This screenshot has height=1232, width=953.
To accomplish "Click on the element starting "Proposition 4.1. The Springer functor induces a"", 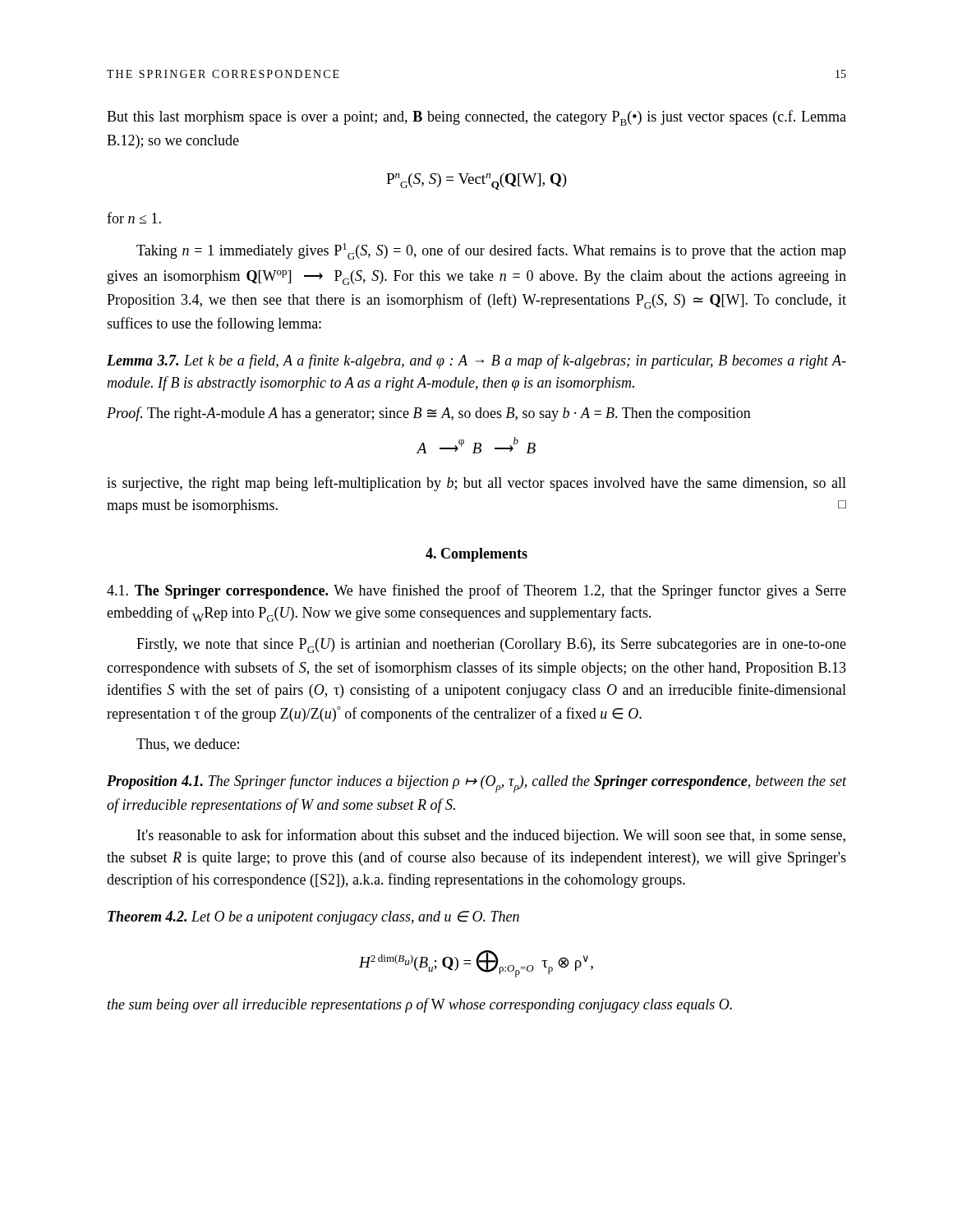I will point(476,793).
